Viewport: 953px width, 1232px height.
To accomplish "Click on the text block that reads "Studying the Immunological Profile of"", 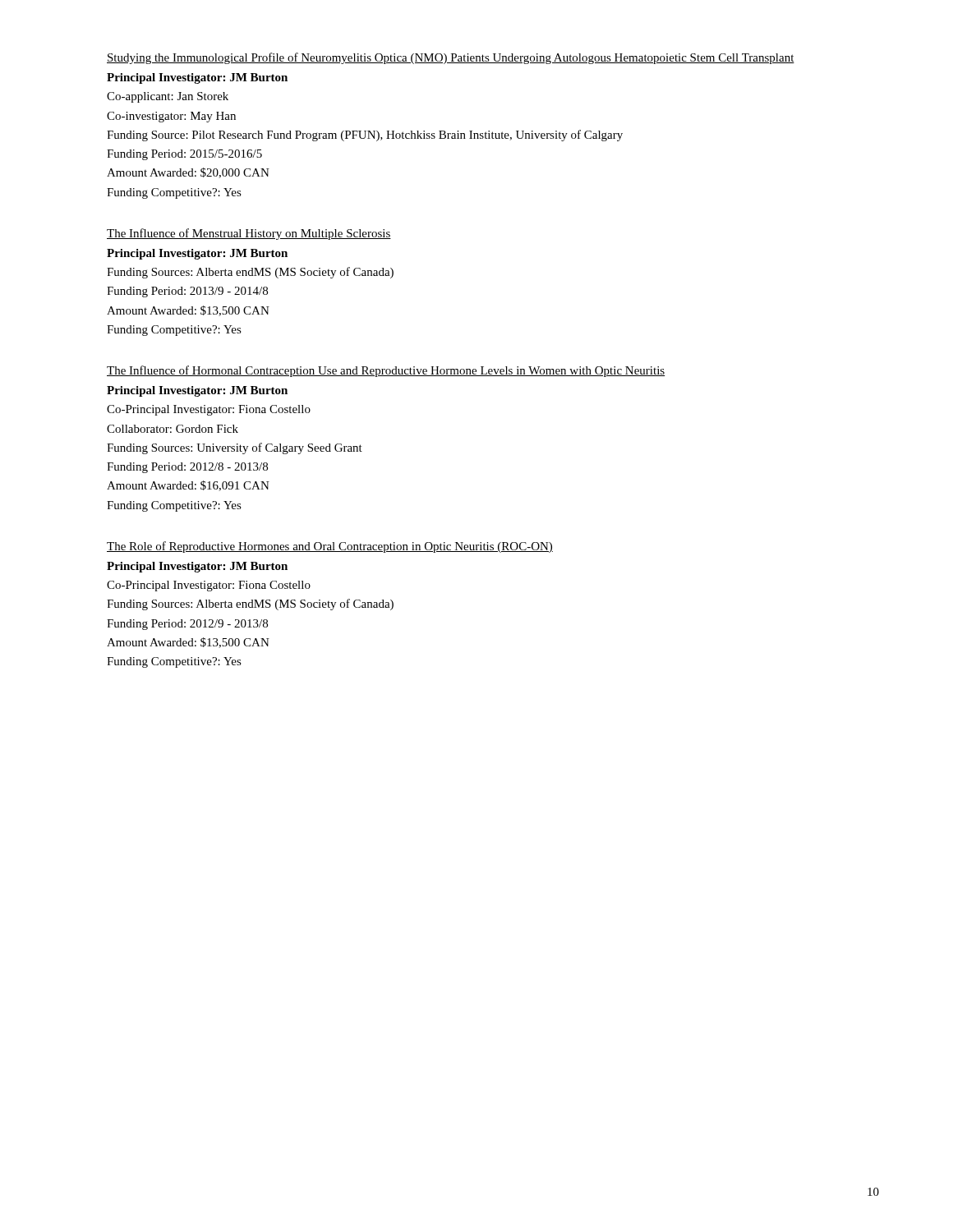I will tap(493, 126).
